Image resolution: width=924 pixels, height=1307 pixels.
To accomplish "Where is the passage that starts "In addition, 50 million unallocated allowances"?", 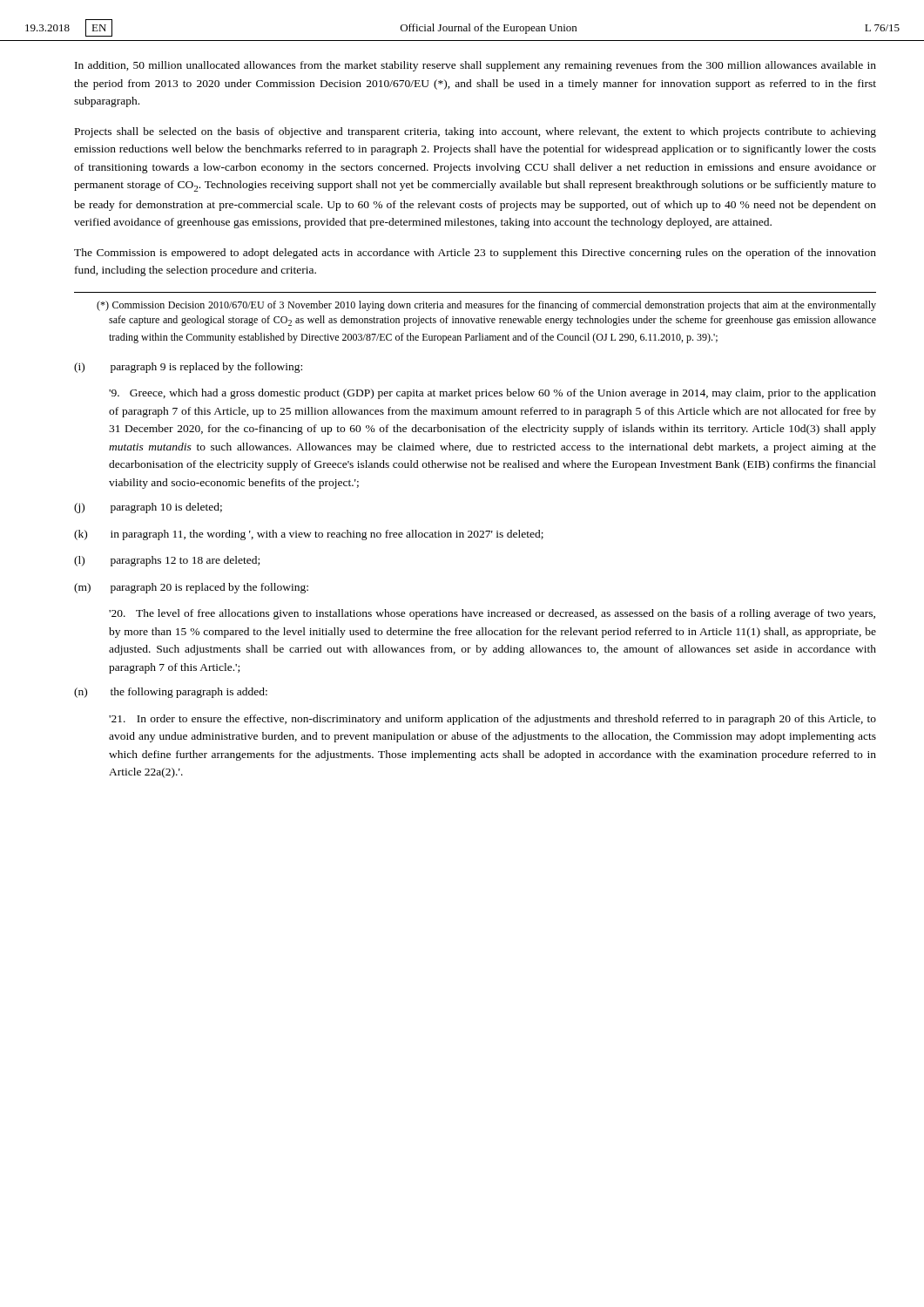I will coord(475,83).
